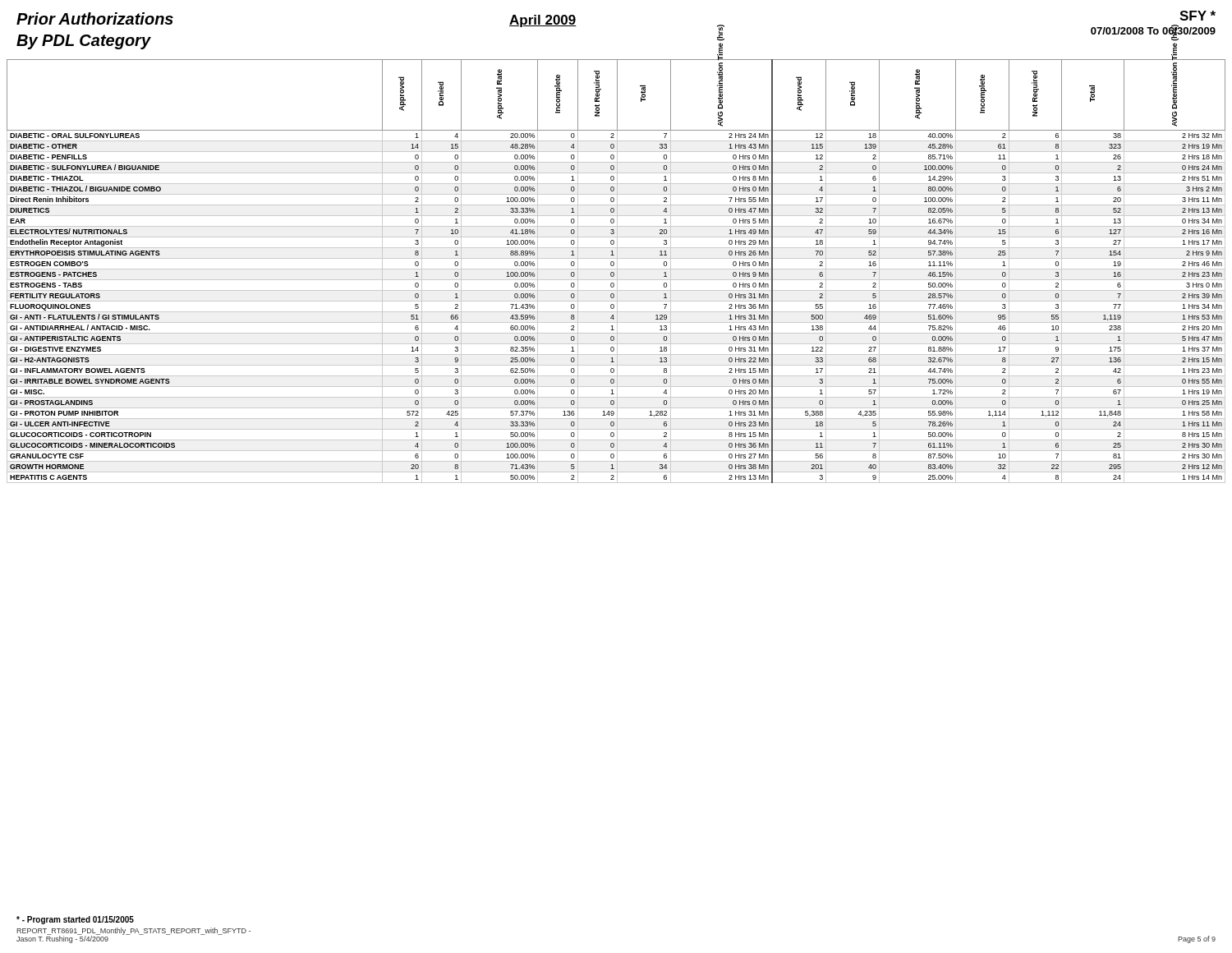
Task: Find the table that mentions "Approved"
Action: coord(616,271)
